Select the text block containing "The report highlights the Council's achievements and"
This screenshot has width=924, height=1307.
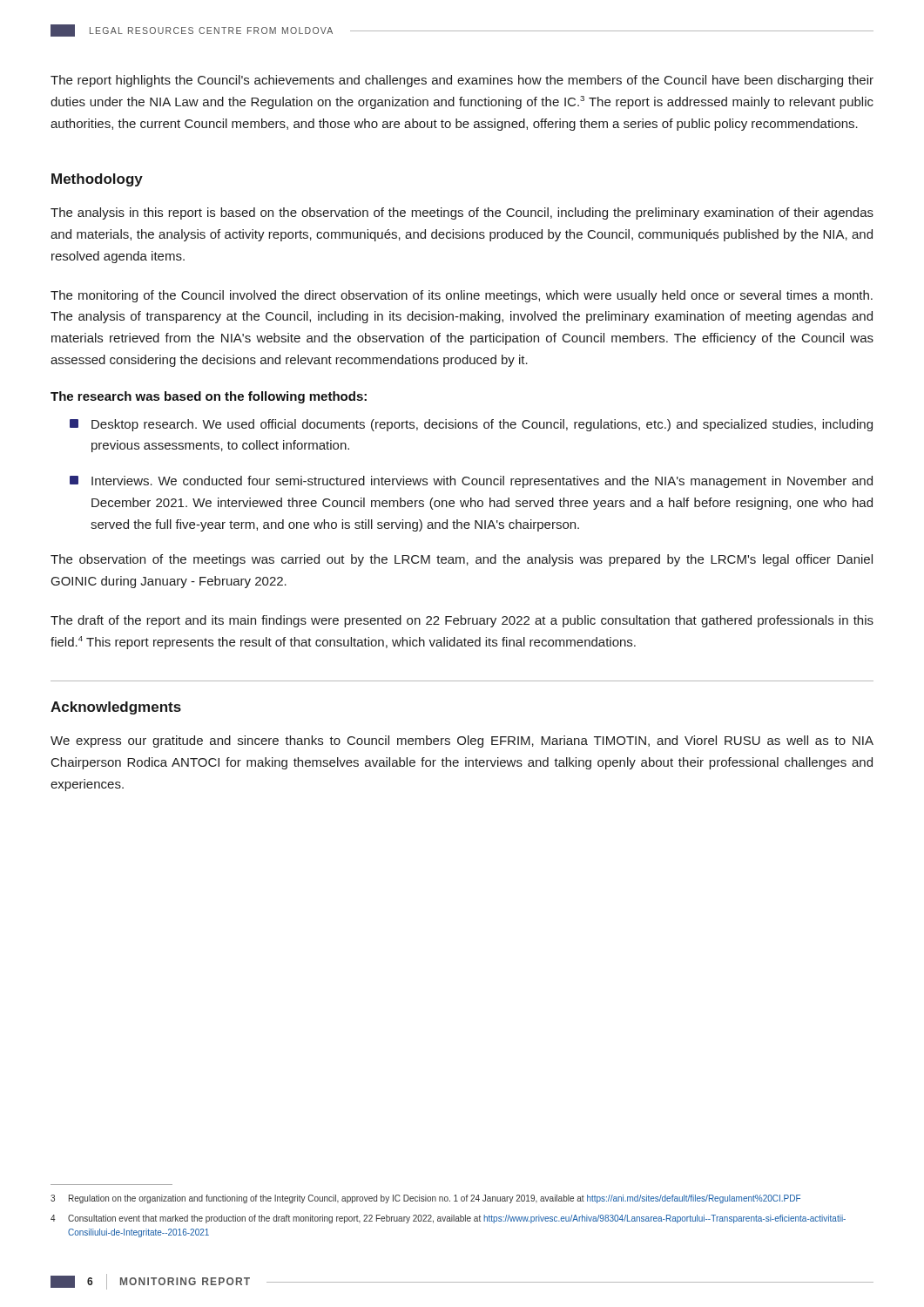pos(462,101)
